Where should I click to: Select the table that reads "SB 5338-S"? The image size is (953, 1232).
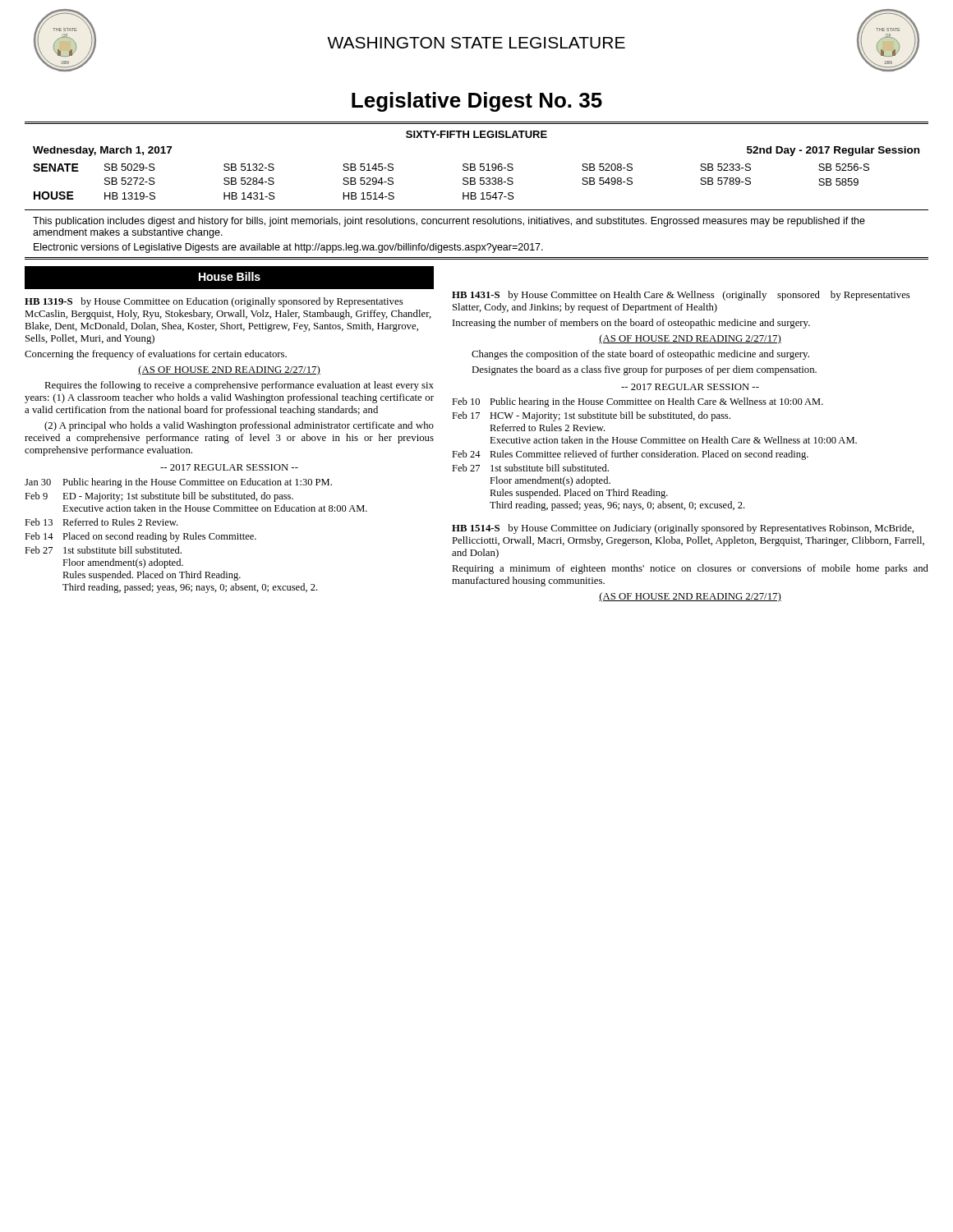pos(476,182)
